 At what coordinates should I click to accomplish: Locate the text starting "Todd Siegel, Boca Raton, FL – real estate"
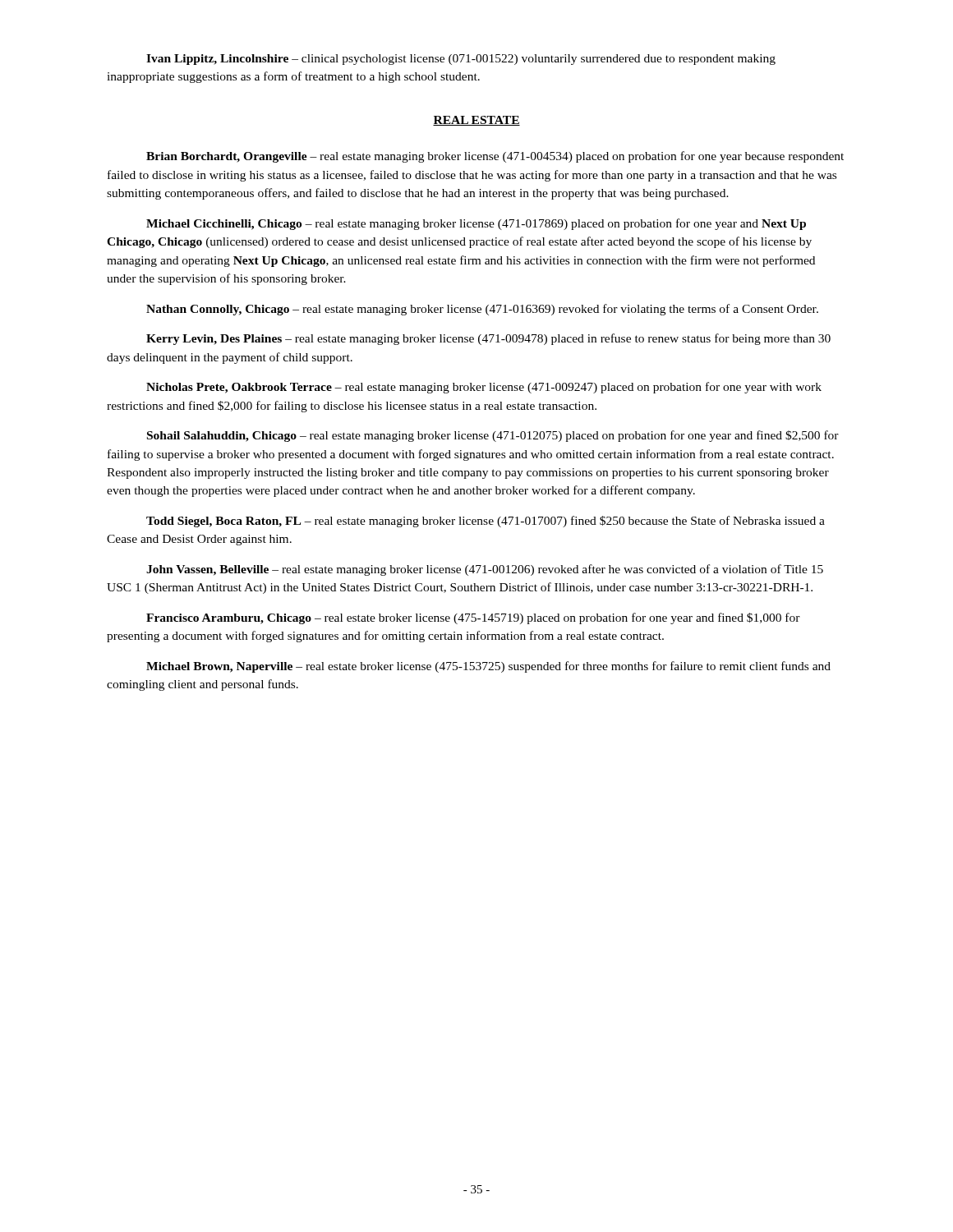coord(476,530)
